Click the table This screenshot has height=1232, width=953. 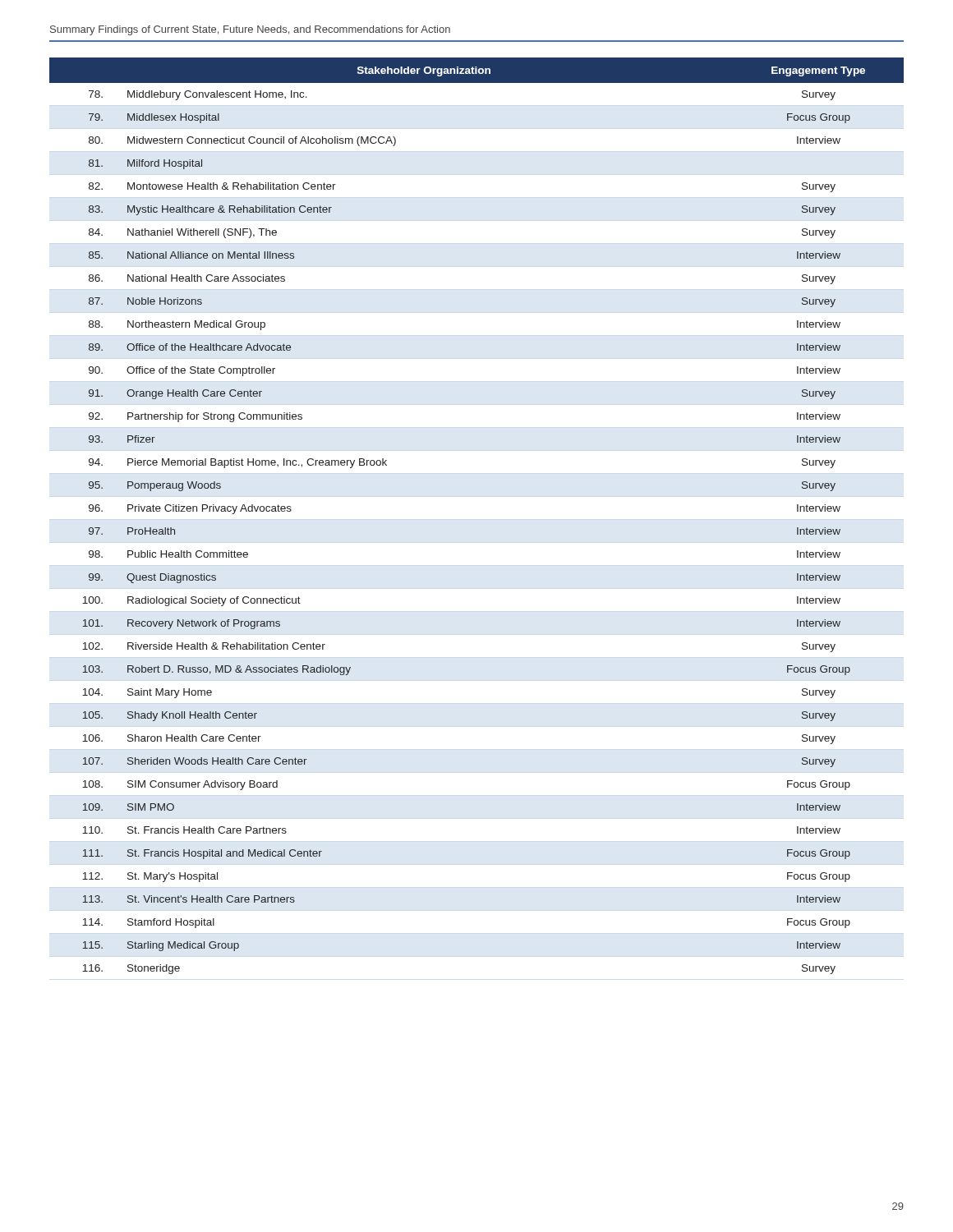click(476, 519)
